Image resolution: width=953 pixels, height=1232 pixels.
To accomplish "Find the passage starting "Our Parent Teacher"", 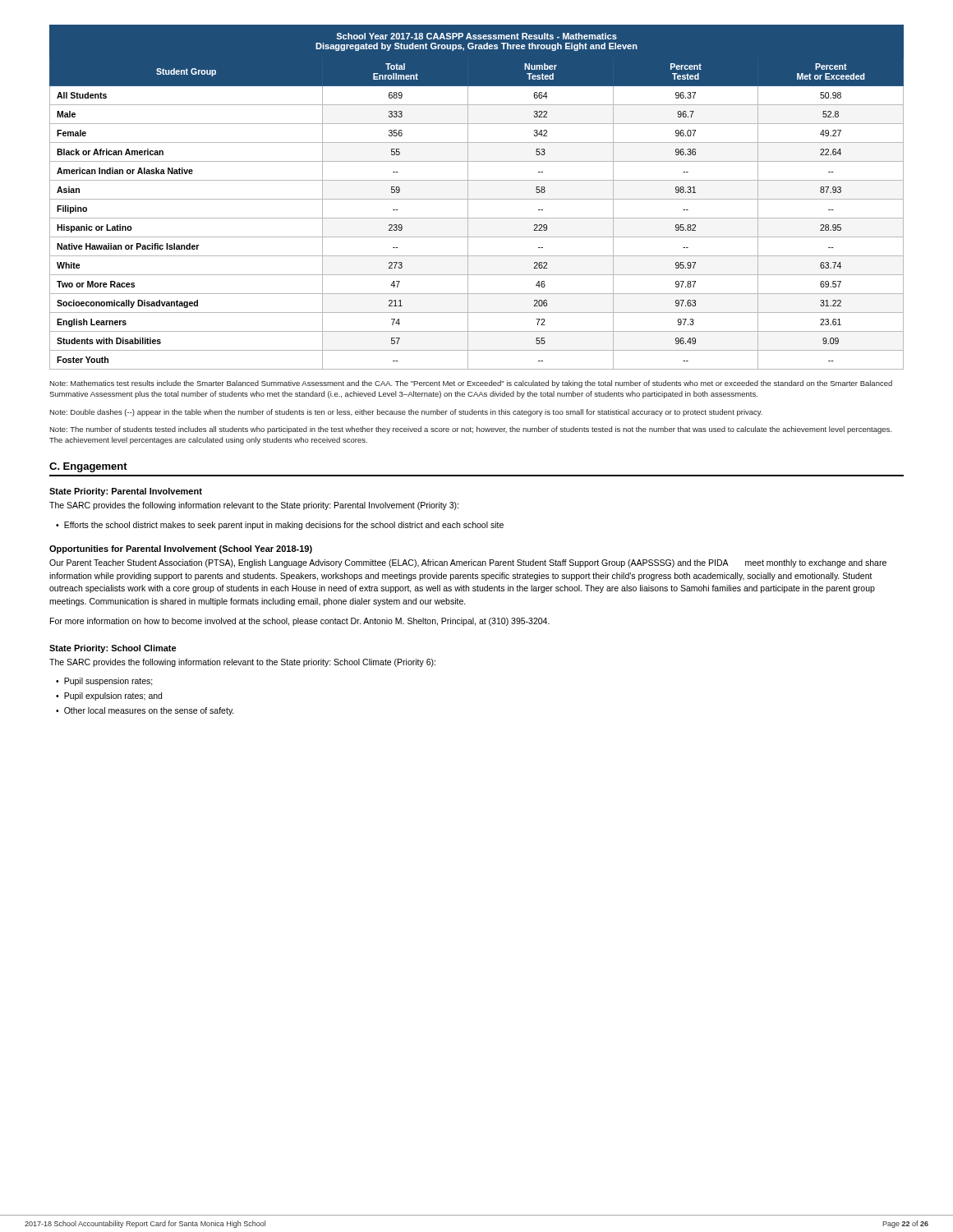I will pos(468,582).
